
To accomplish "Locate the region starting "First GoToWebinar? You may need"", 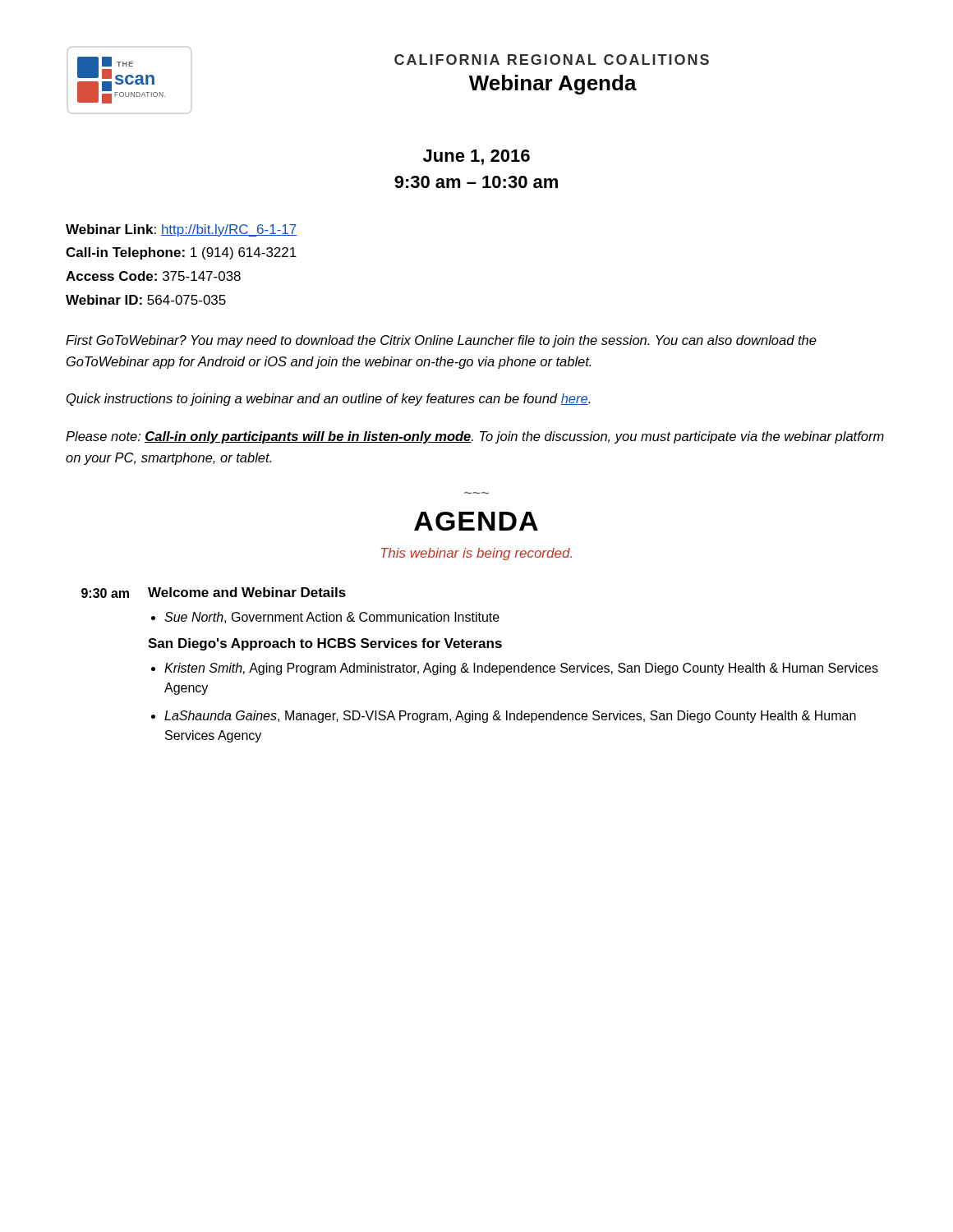I will [476, 351].
